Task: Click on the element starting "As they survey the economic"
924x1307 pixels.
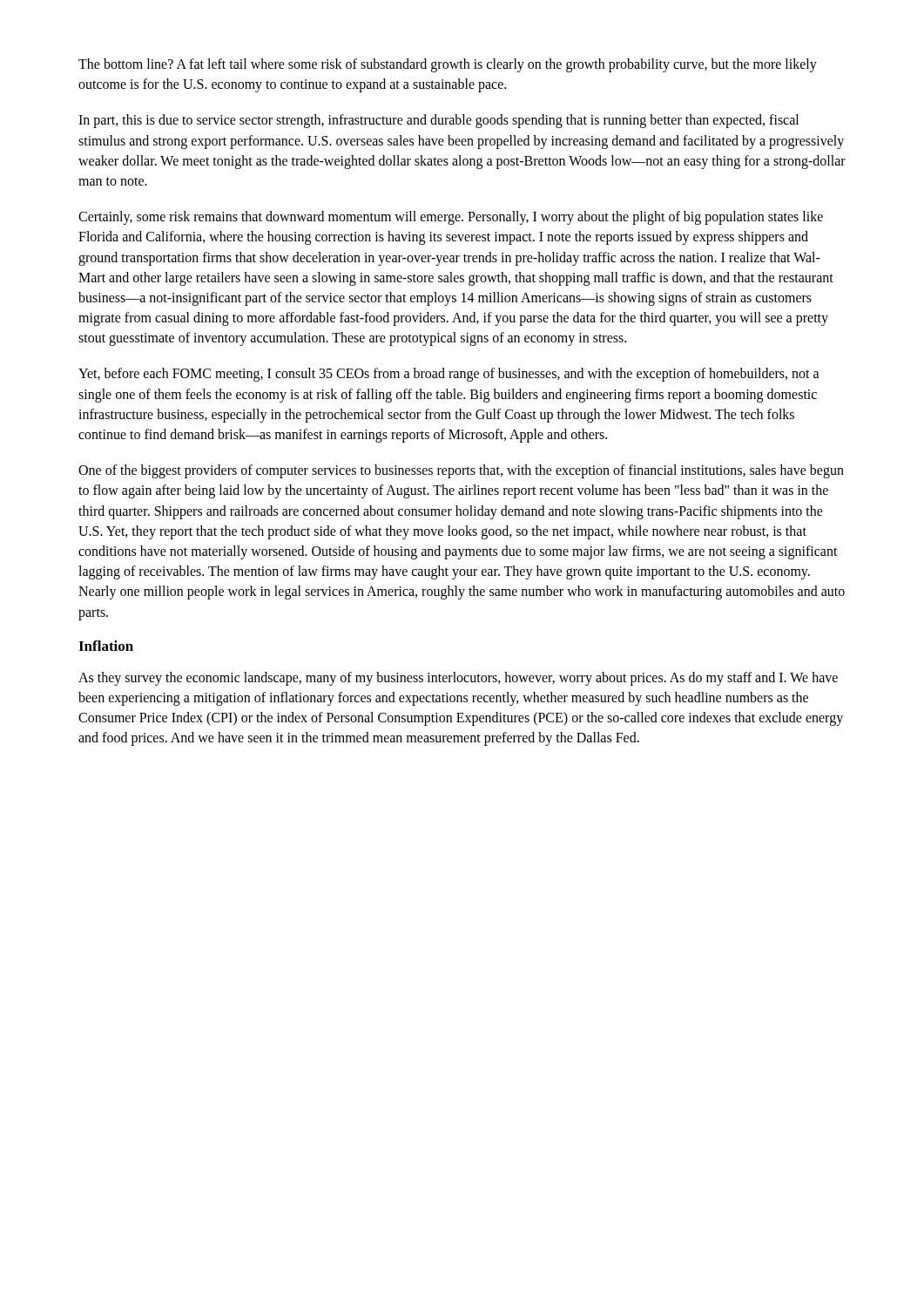Action: pos(461,708)
